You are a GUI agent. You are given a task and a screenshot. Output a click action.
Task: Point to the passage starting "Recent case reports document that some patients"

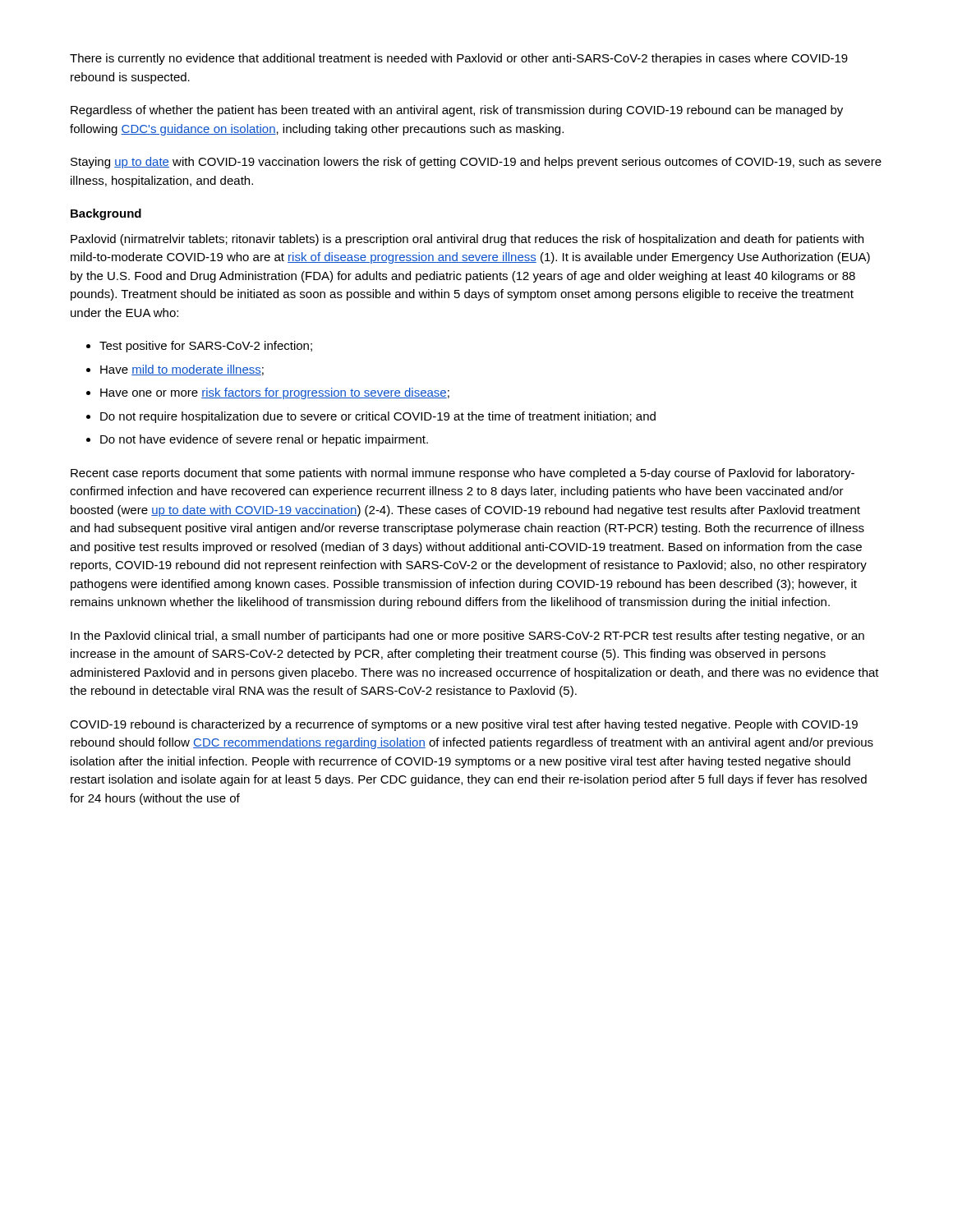coord(476,538)
